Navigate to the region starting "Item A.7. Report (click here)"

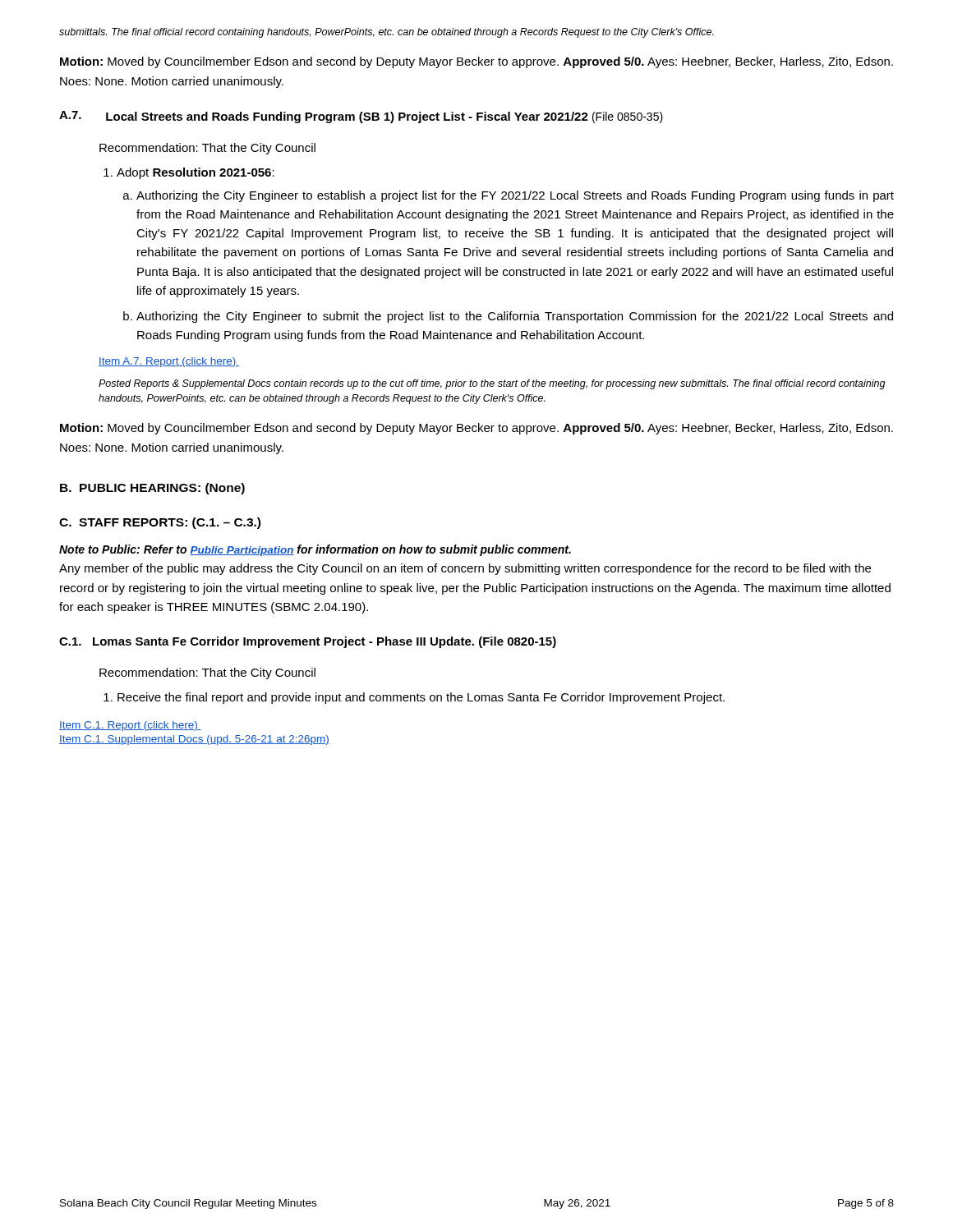click(169, 361)
